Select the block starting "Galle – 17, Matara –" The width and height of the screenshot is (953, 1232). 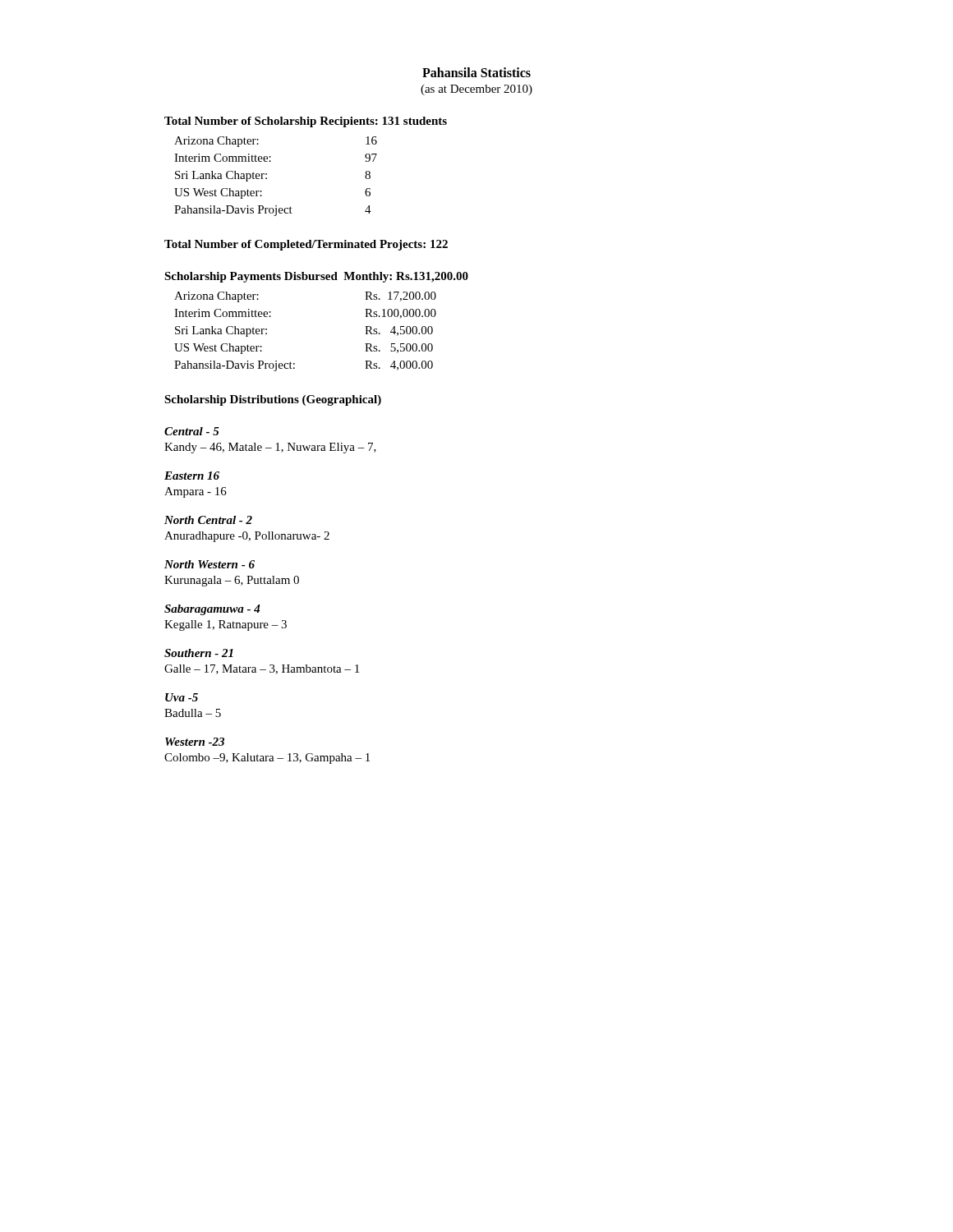[x=262, y=669]
